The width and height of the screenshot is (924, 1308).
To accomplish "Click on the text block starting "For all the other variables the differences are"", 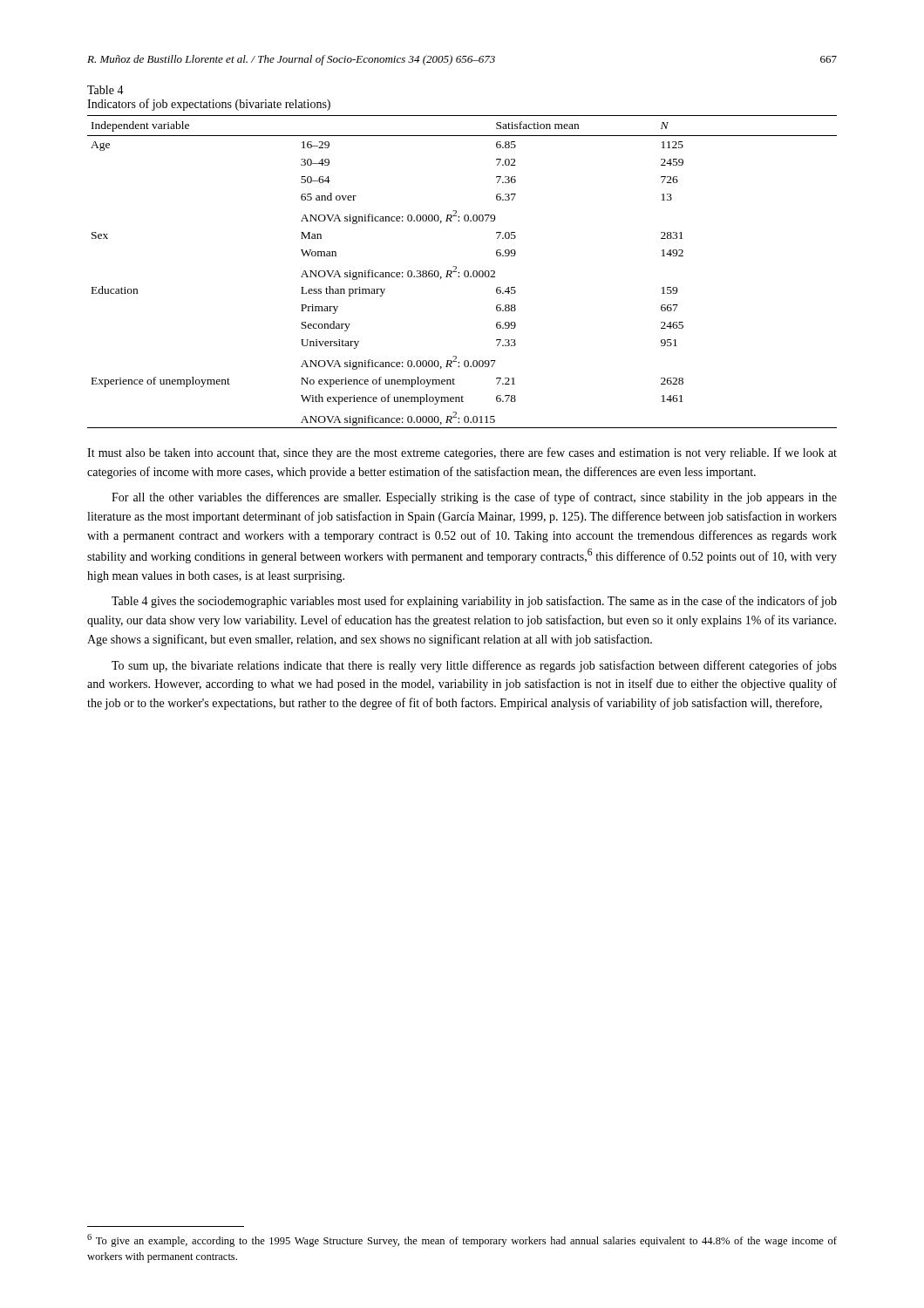I will click(x=462, y=537).
